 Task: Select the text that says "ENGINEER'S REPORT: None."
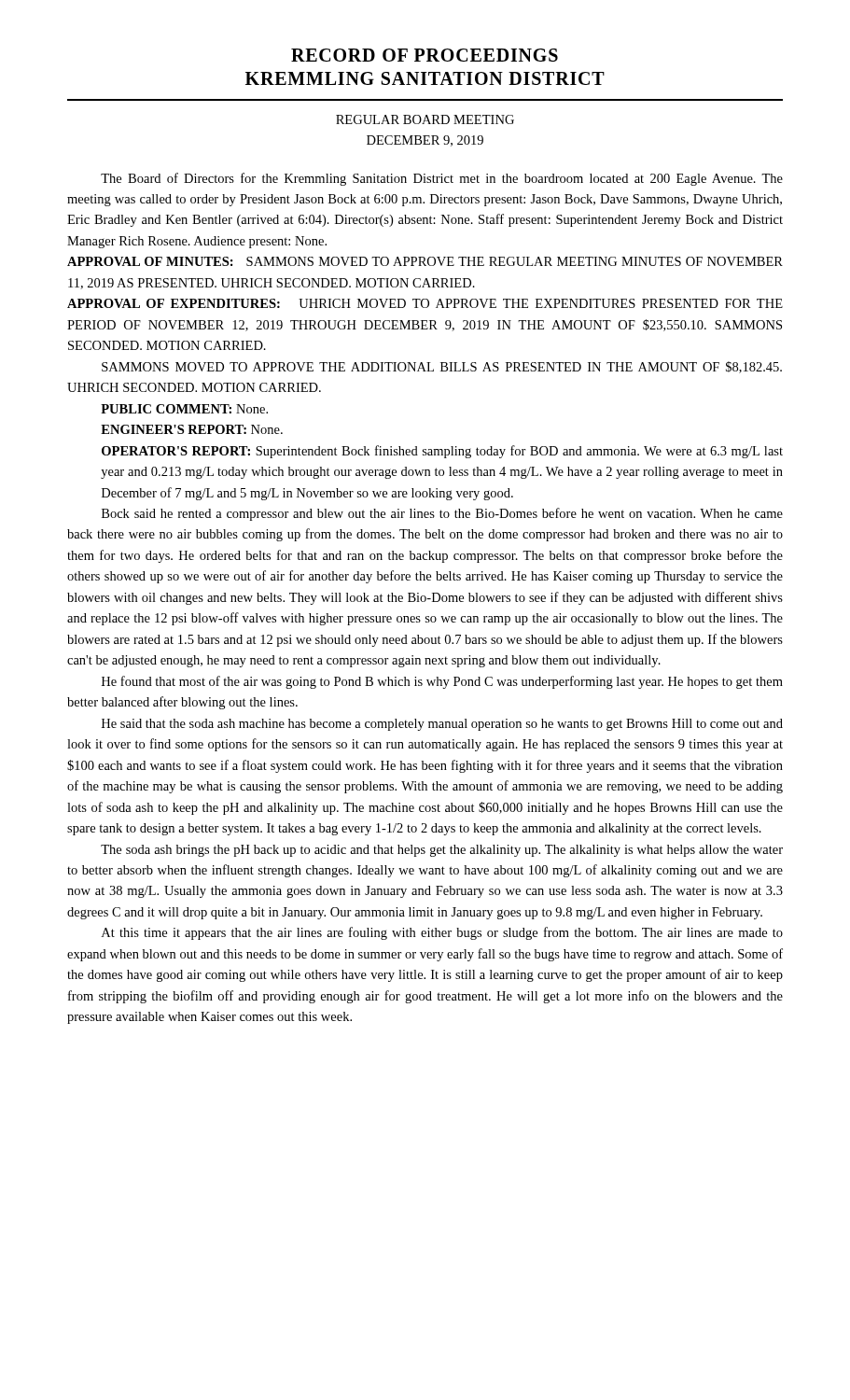coord(192,429)
